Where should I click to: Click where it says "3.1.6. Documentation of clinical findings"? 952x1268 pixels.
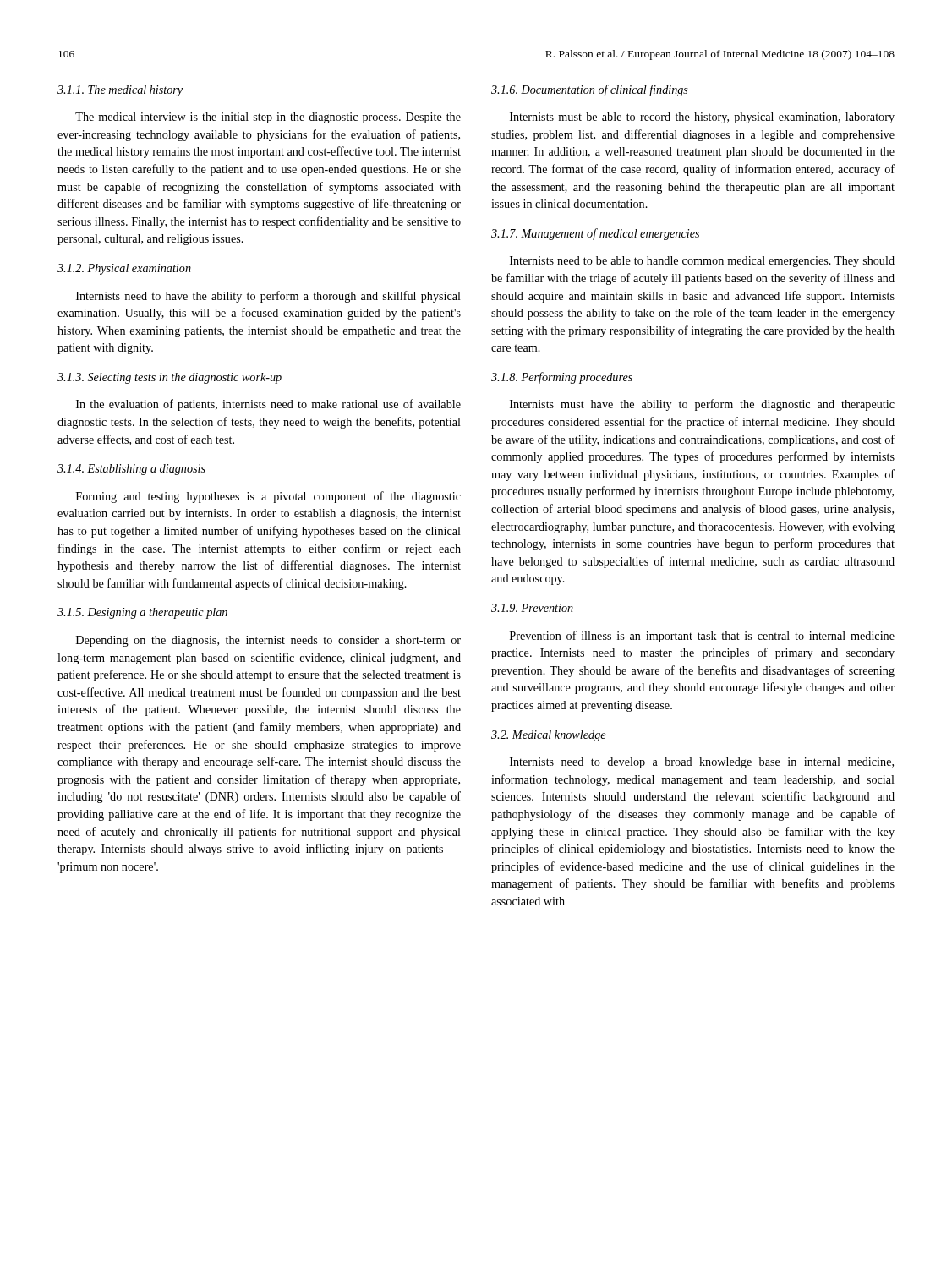tap(693, 89)
